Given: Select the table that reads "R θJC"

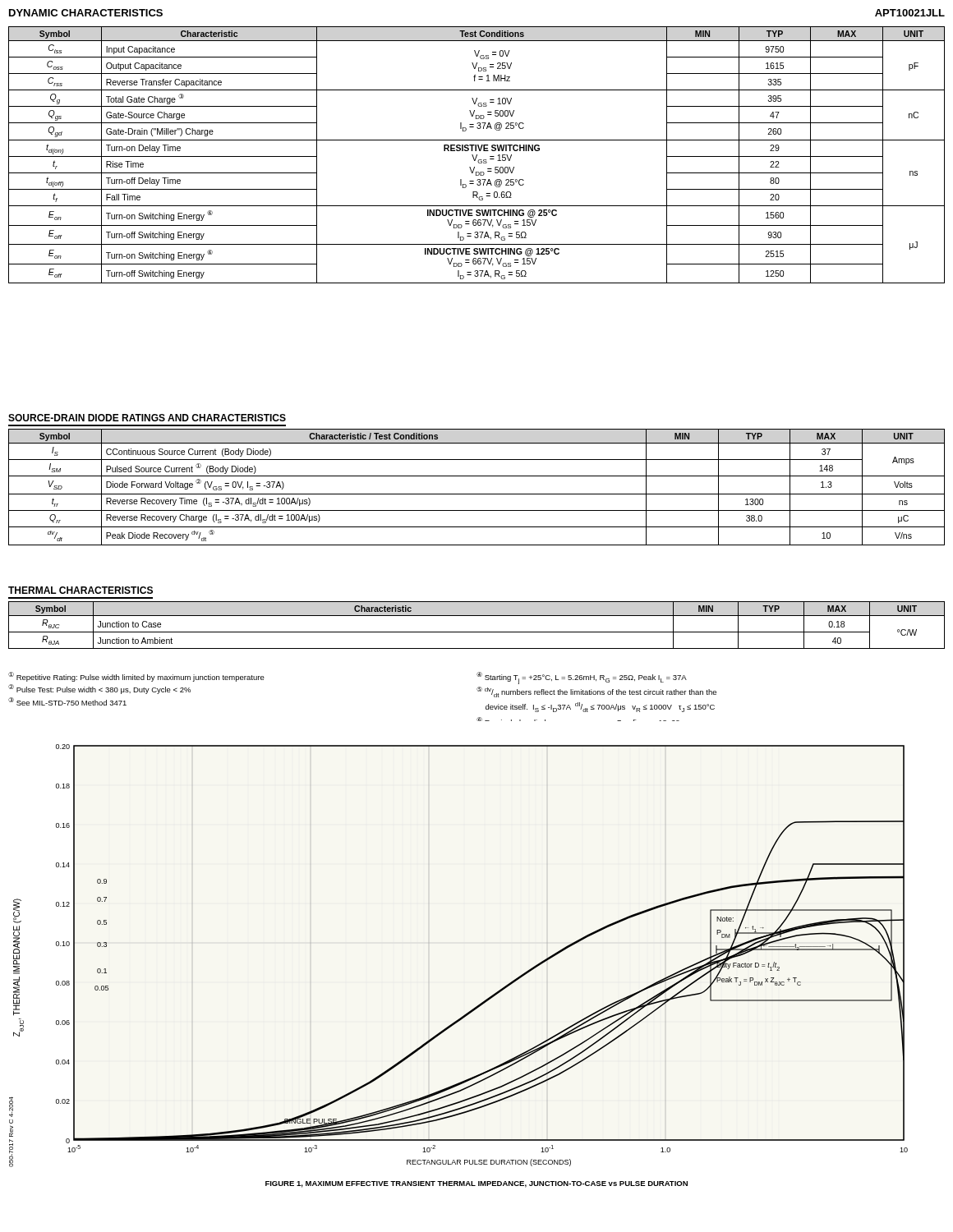Looking at the screenshot, I should 476,625.
